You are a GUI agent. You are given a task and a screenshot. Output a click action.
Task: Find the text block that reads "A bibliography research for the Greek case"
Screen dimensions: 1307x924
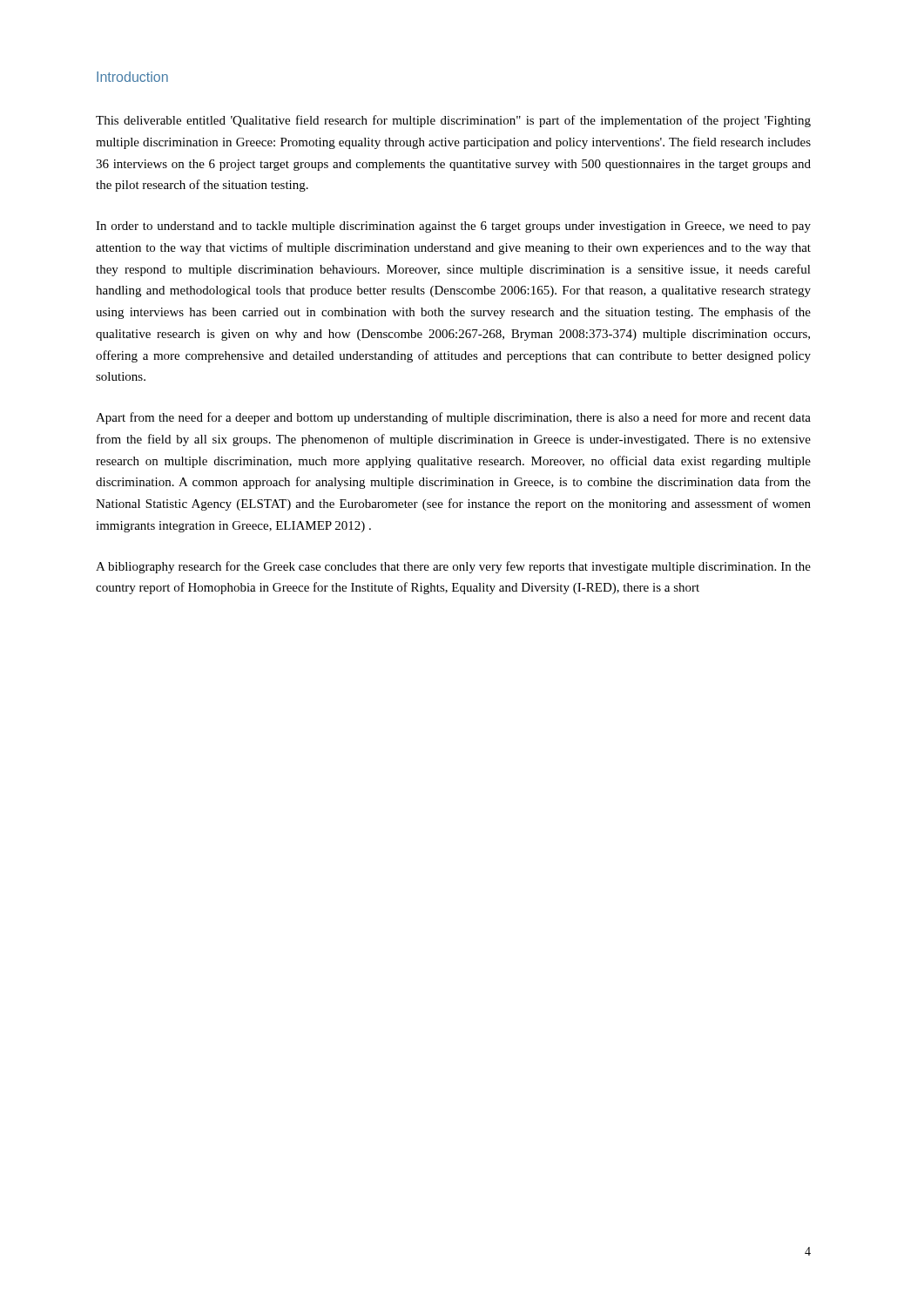(x=453, y=577)
